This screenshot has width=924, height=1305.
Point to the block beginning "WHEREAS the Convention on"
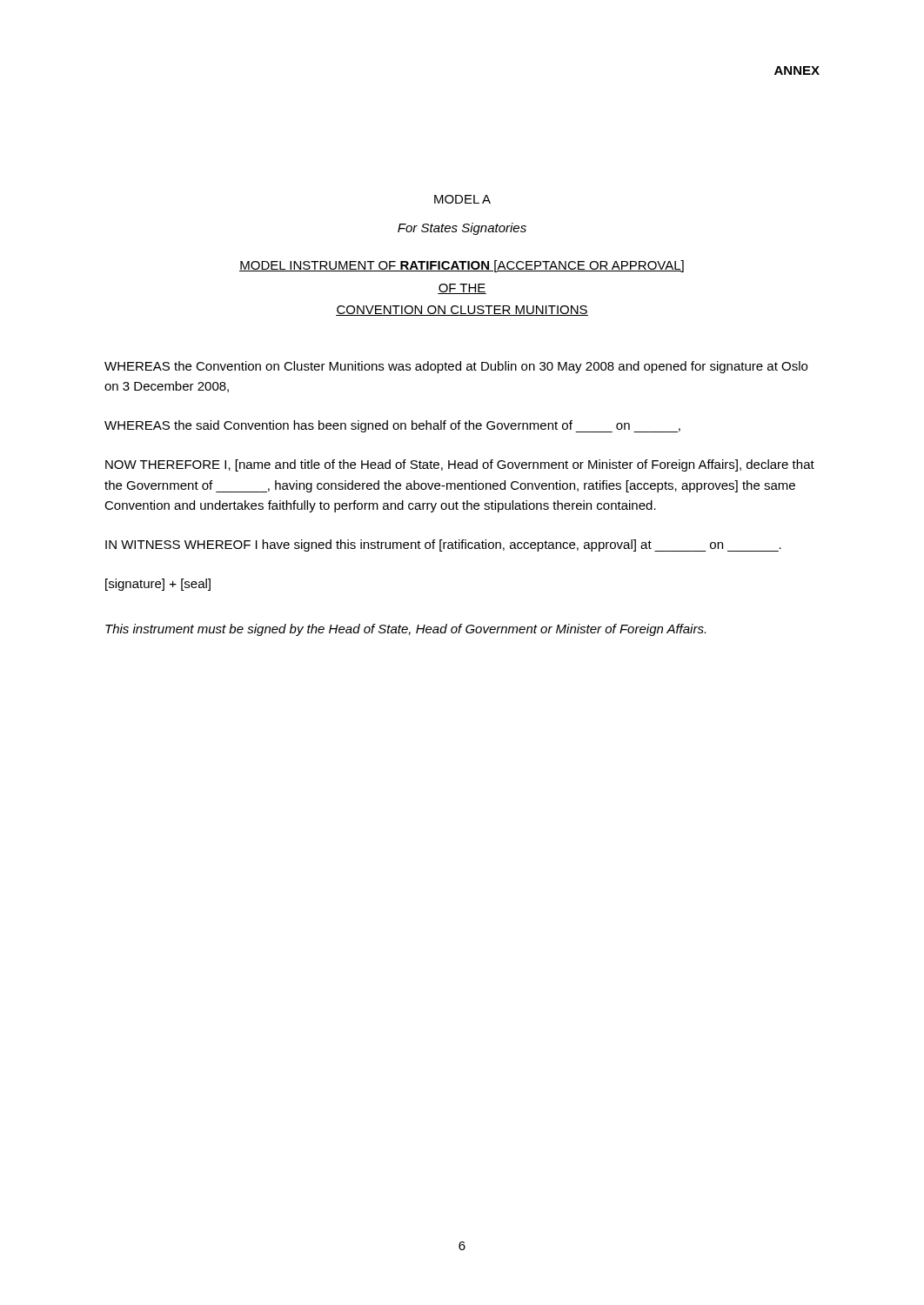[x=462, y=376]
